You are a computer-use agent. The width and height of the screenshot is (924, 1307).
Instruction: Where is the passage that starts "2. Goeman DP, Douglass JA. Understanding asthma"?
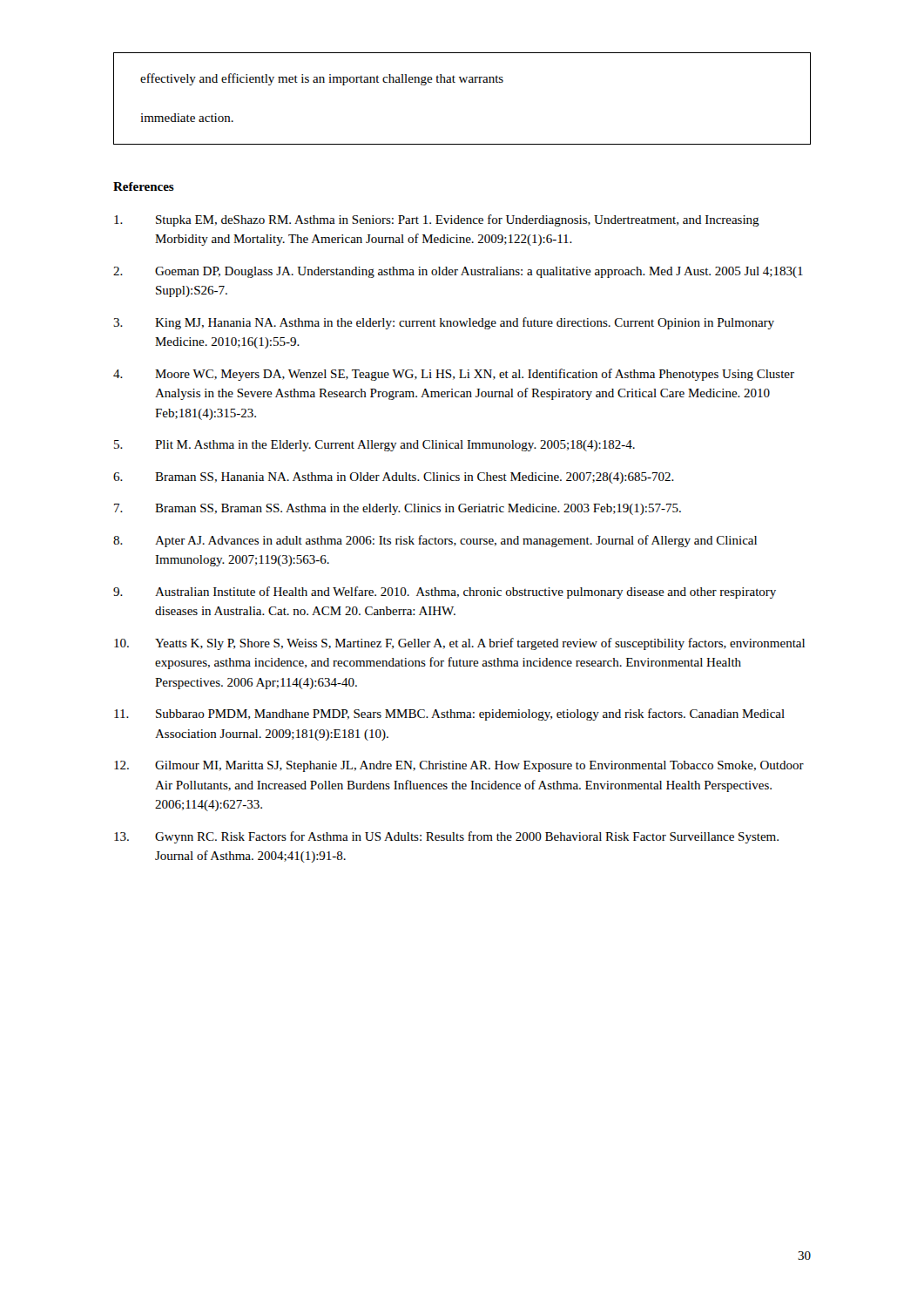pyautogui.click(x=462, y=281)
